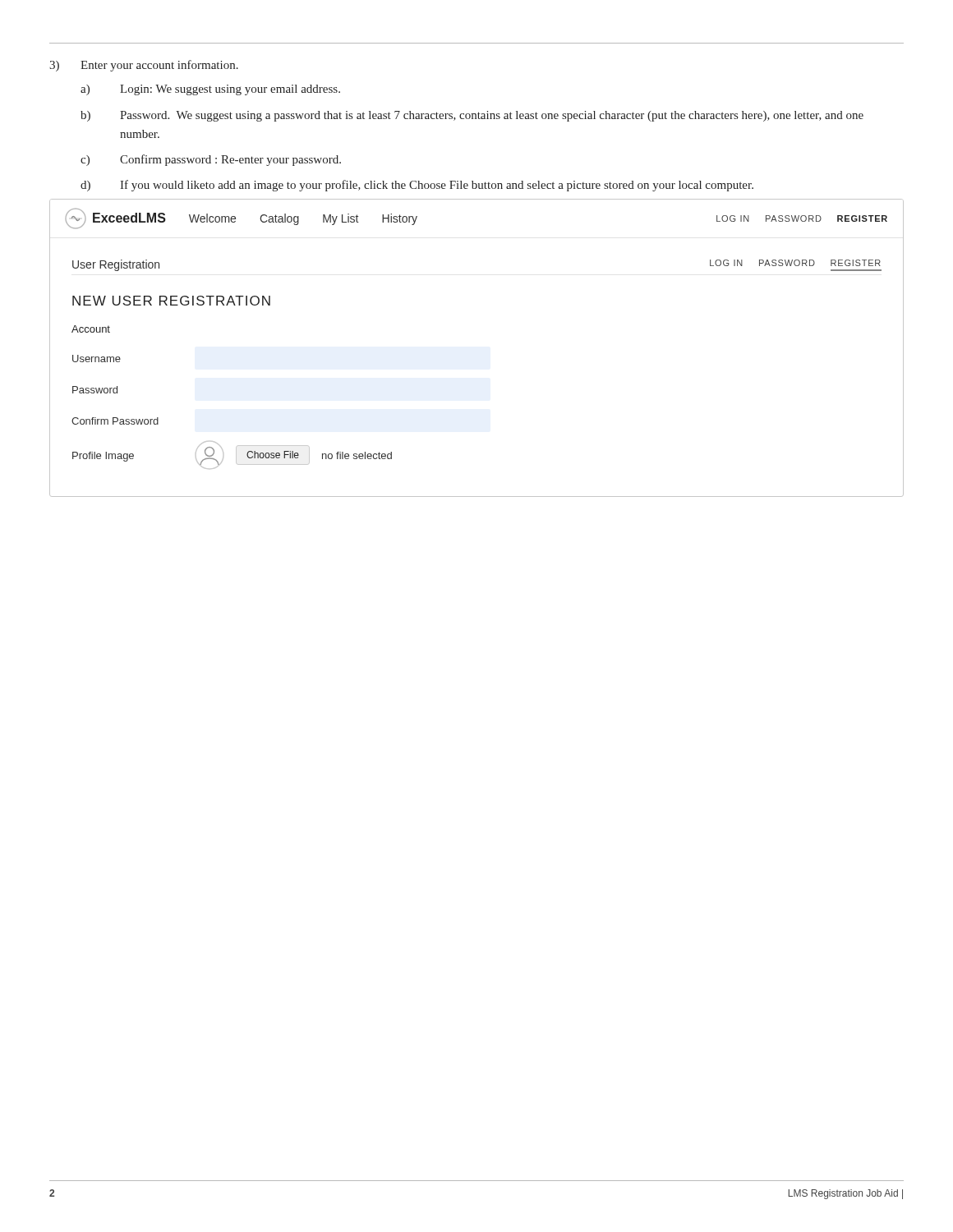Locate the screenshot
The image size is (953, 1232).
[x=476, y=348]
